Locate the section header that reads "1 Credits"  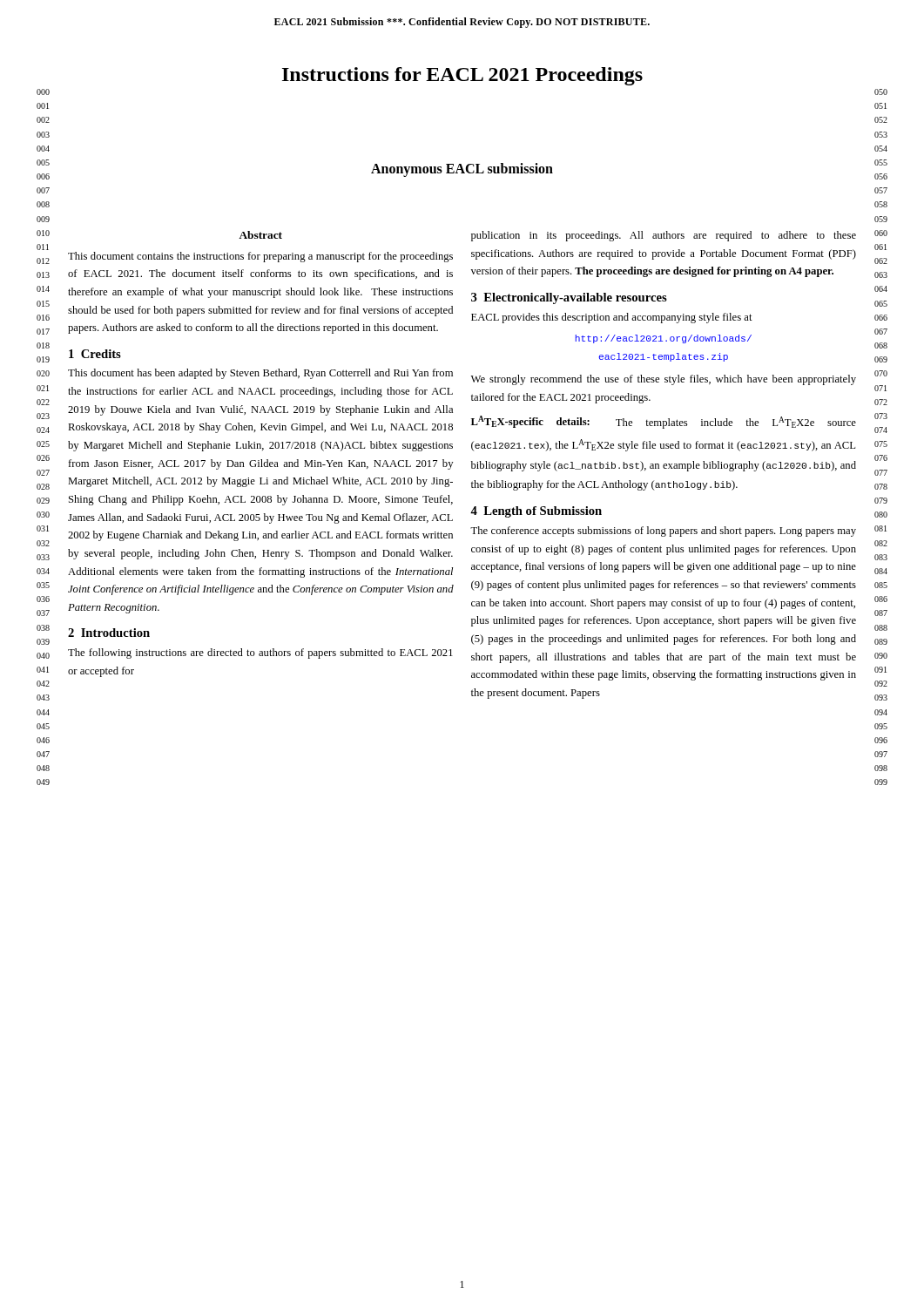click(x=94, y=354)
